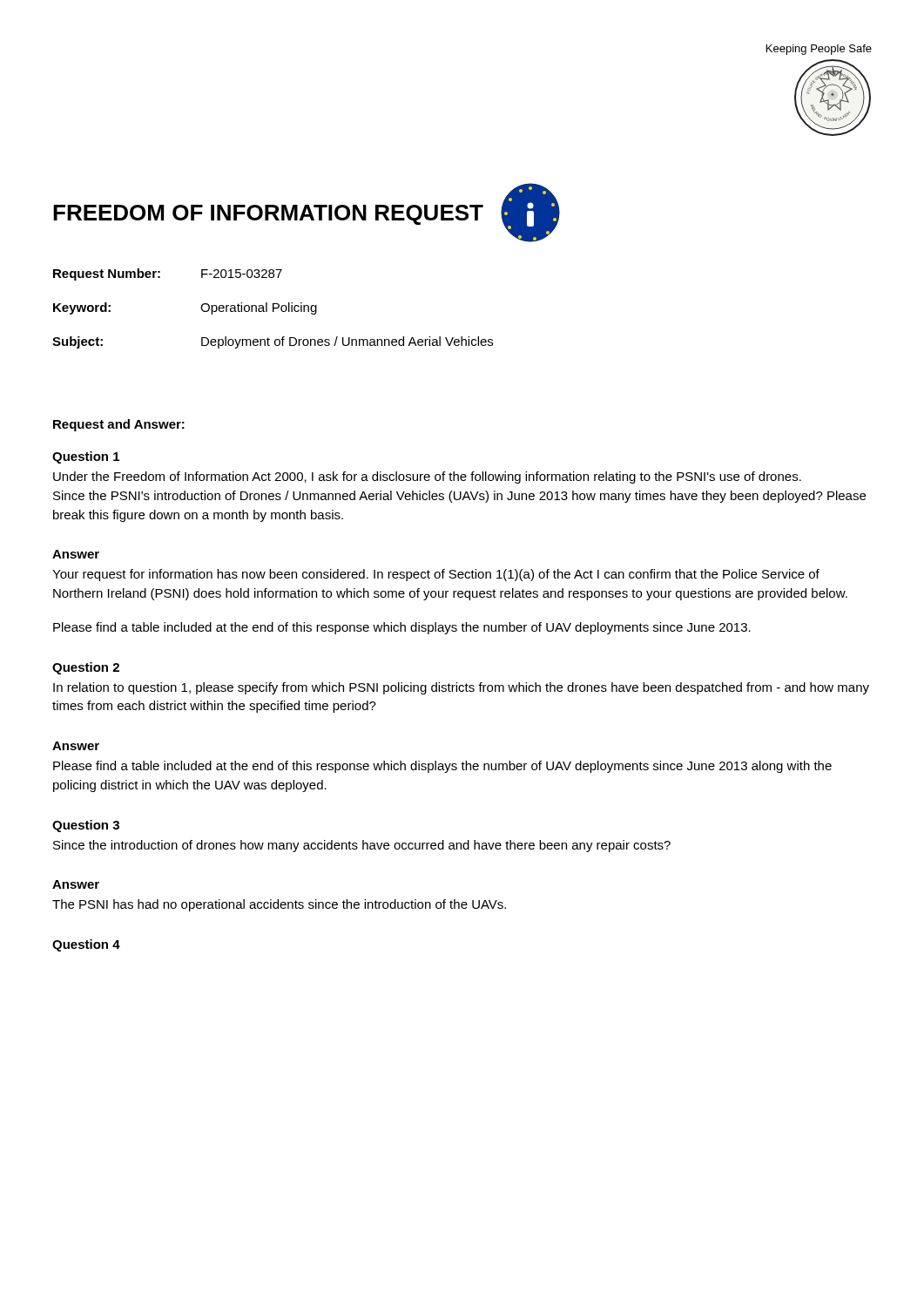This screenshot has width=924, height=1307.
Task: Select the text block that says "Under the Freedom of"
Action: pyautogui.click(x=459, y=495)
